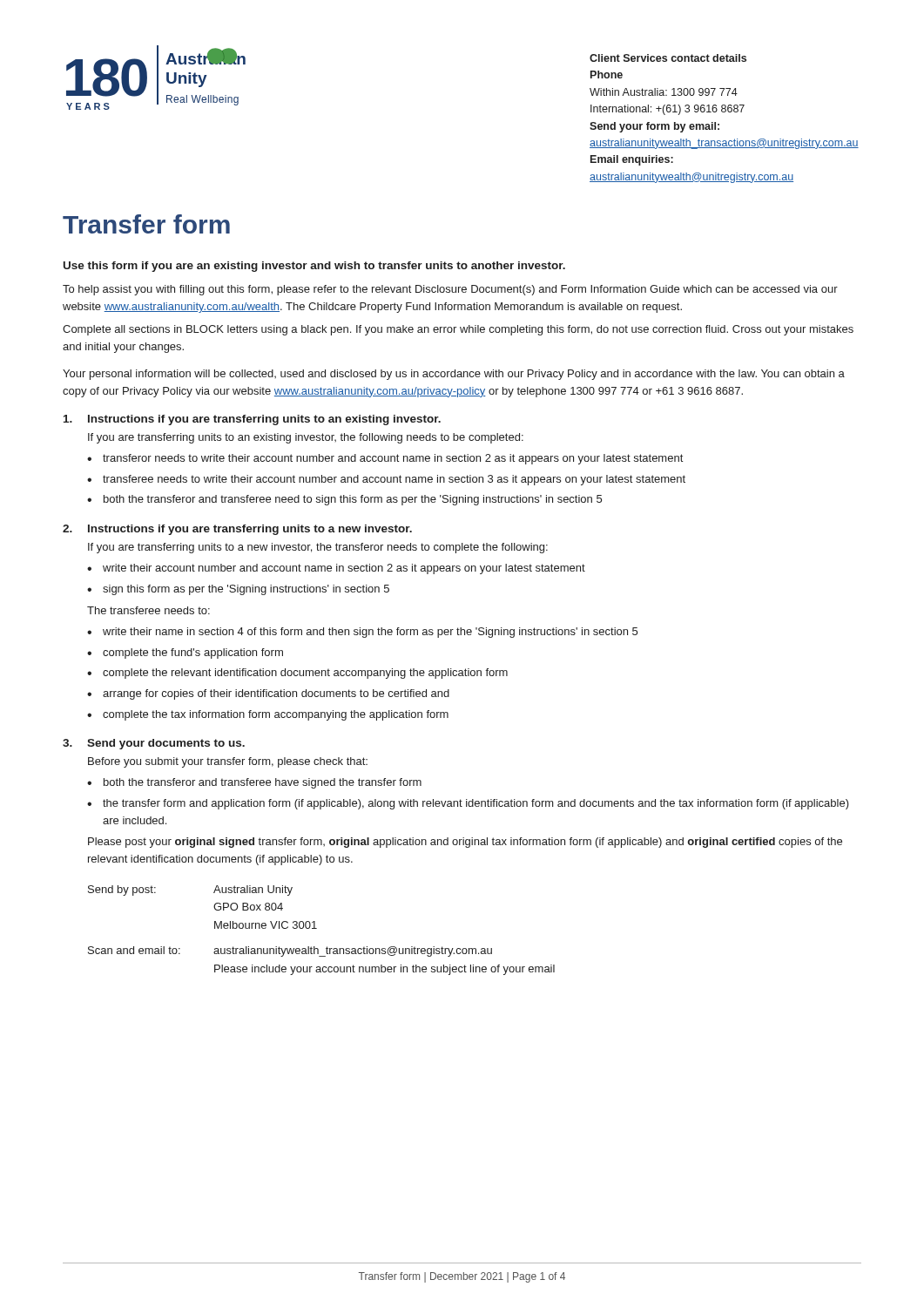
Task: Select the element starting "•sign this form as per"
Action: point(238,589)
